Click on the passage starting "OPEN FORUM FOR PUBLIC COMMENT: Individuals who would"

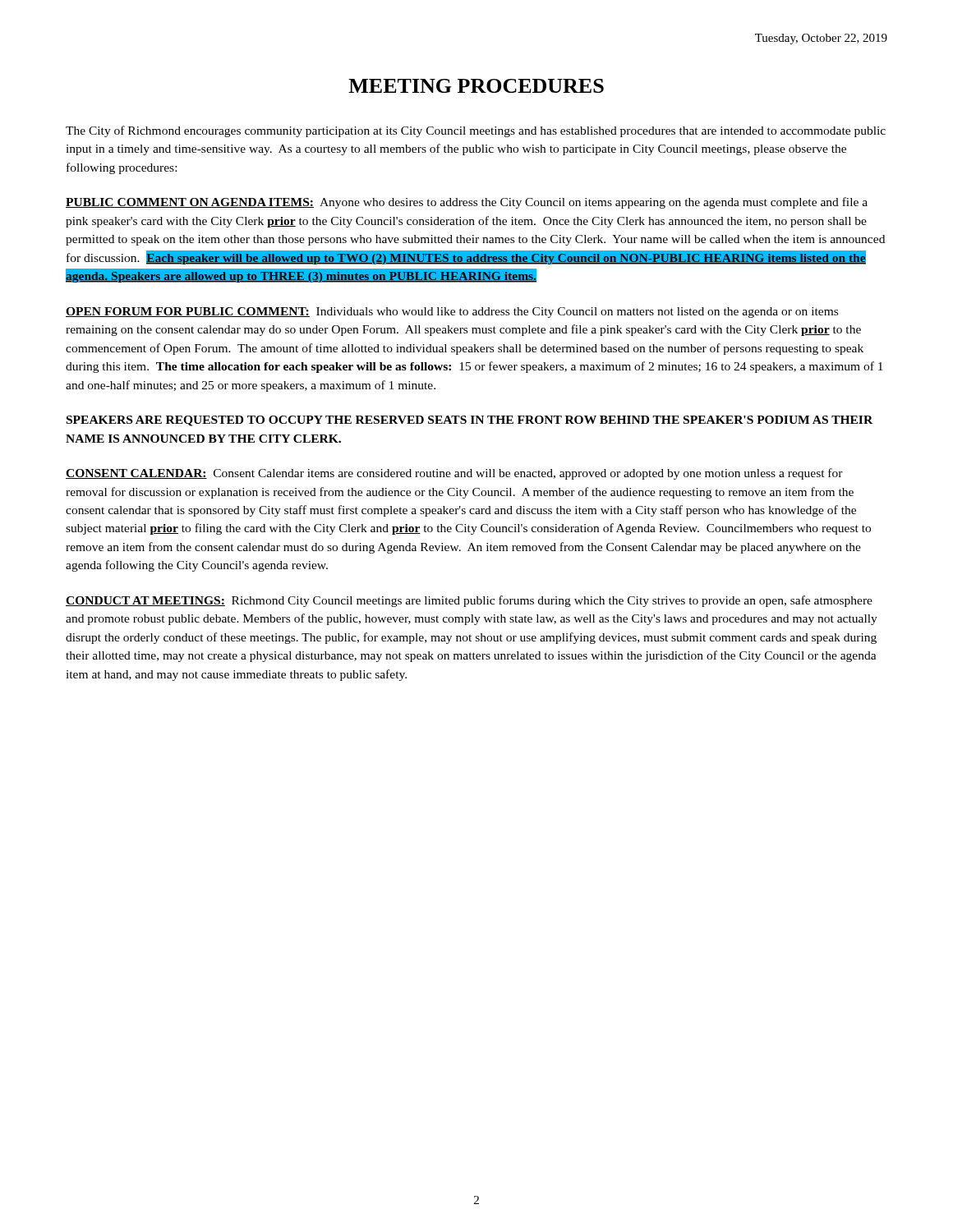pos(475,348)
